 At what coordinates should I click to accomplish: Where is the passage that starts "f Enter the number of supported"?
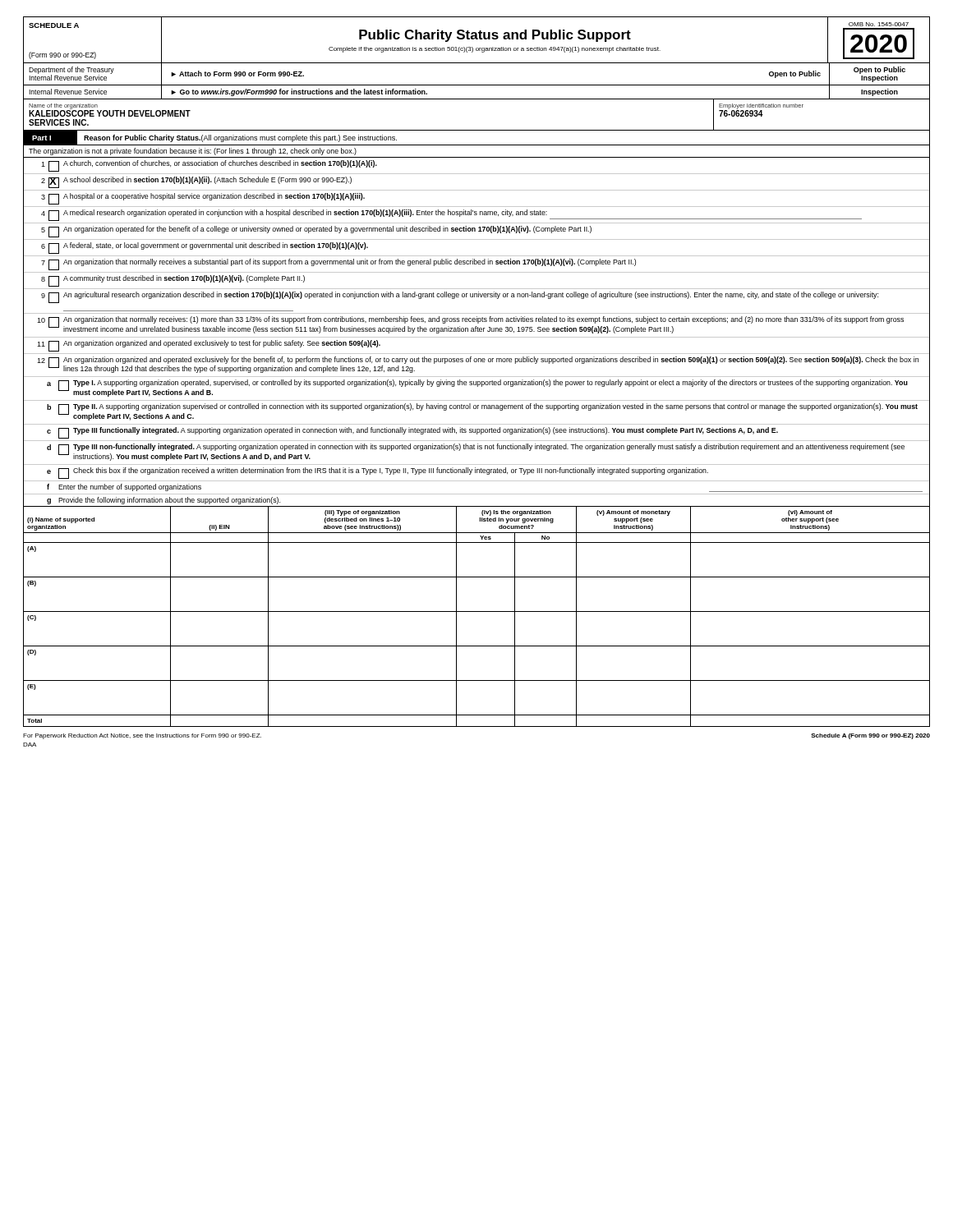tap(485, 487)
